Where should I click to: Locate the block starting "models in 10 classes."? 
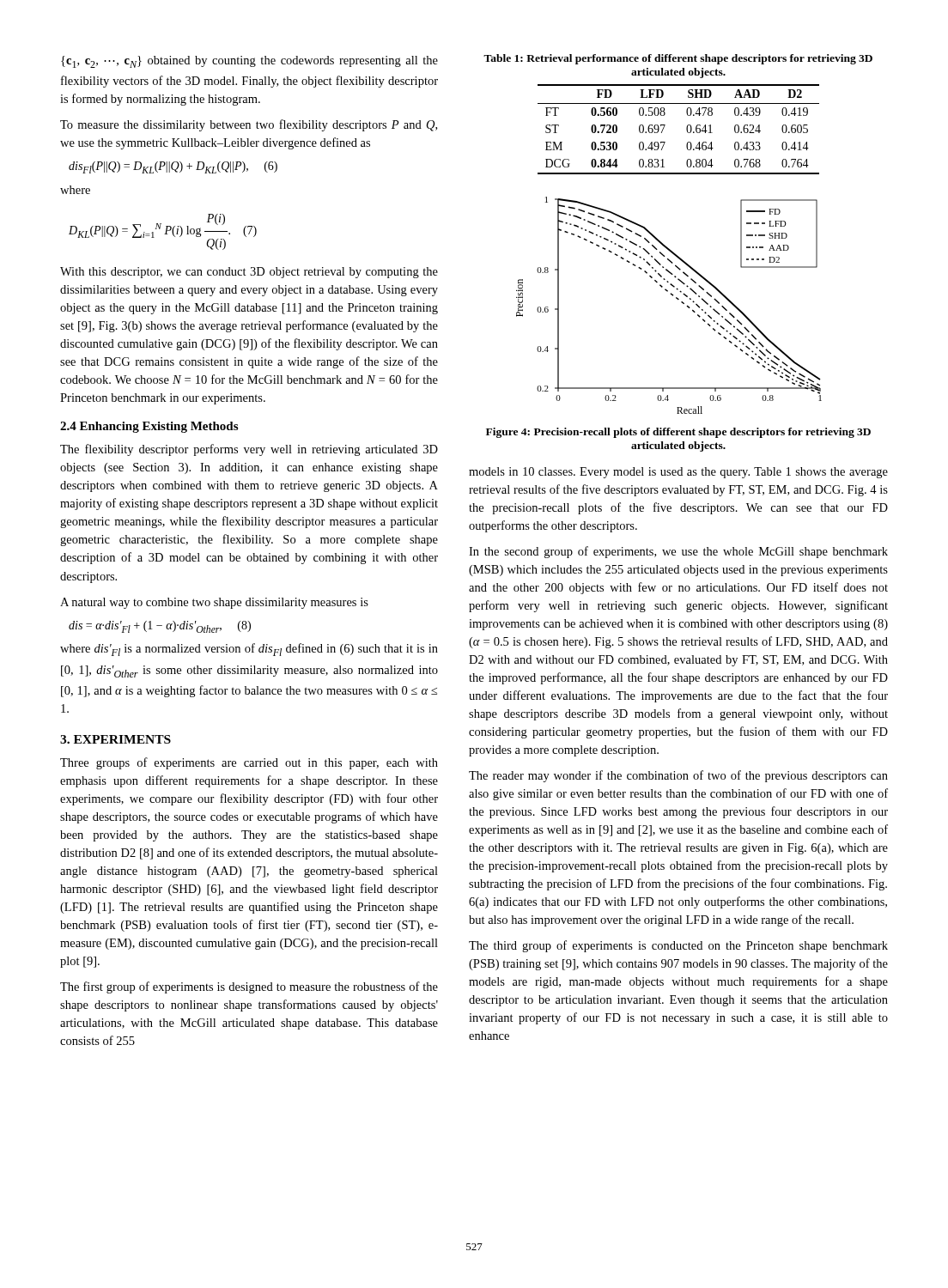click(x=678, y=499)
